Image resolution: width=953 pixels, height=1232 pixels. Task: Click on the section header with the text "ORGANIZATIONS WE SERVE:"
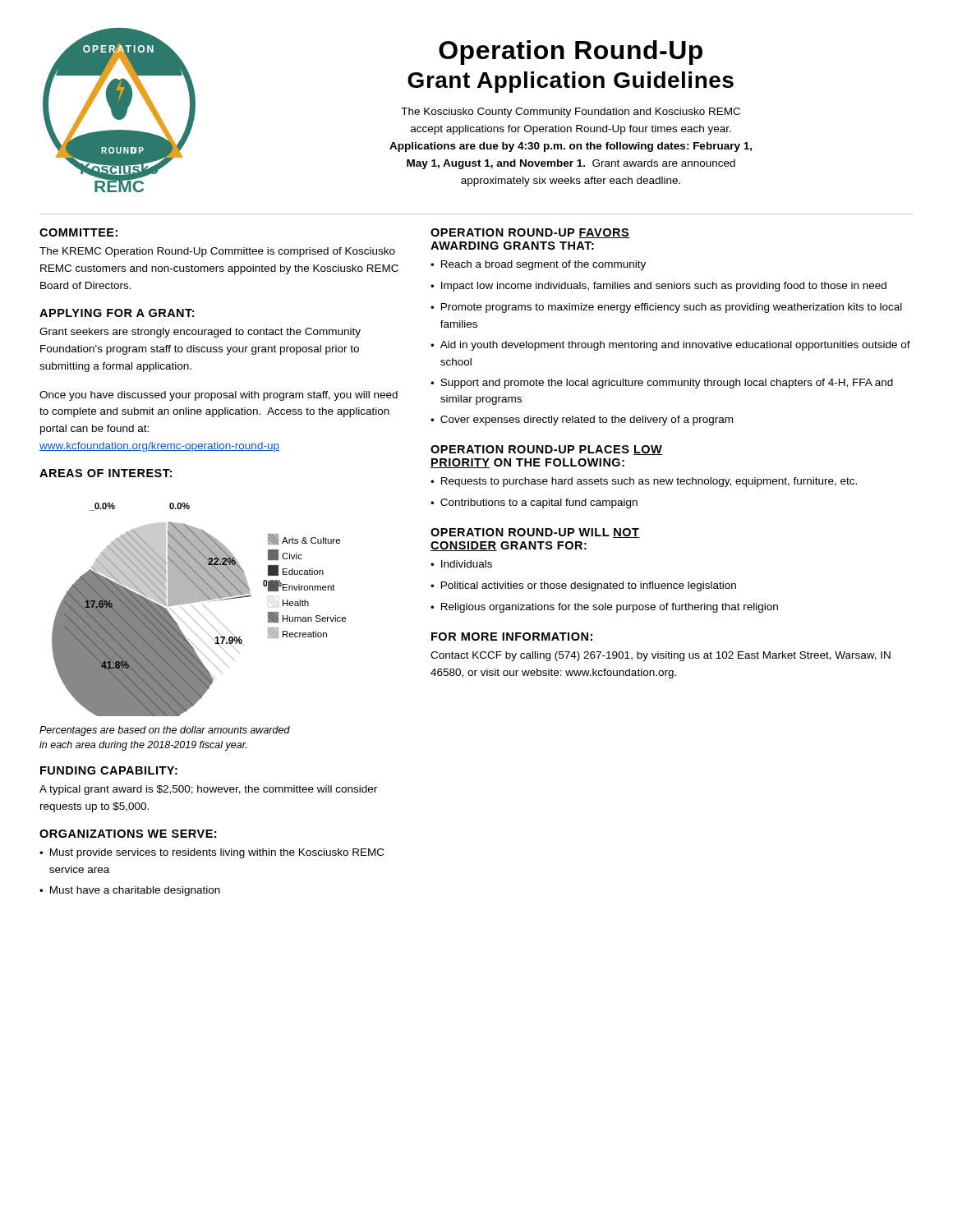point(129,834)
